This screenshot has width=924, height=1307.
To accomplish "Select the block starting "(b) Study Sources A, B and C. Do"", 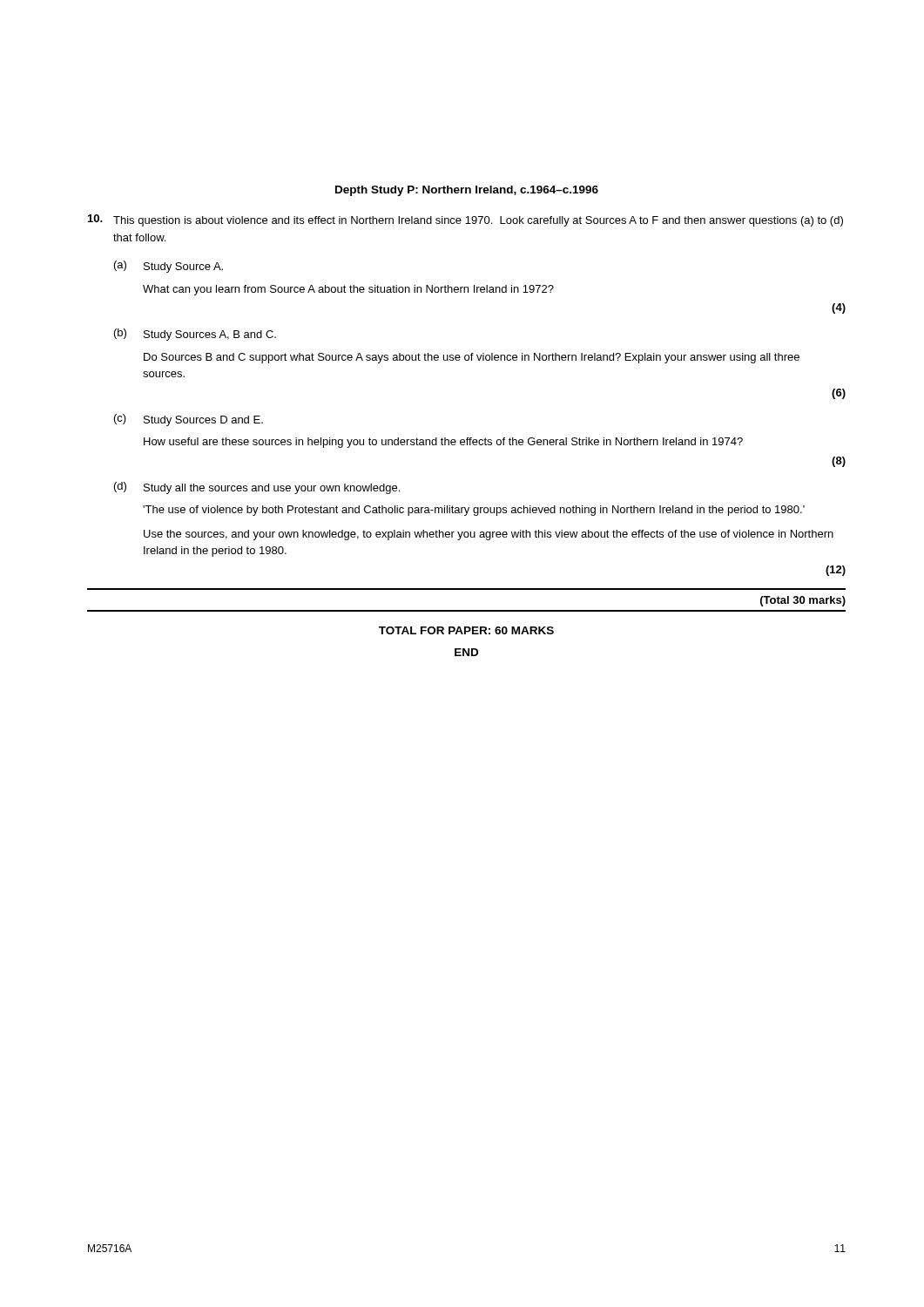I will click(x=466, y=362).
